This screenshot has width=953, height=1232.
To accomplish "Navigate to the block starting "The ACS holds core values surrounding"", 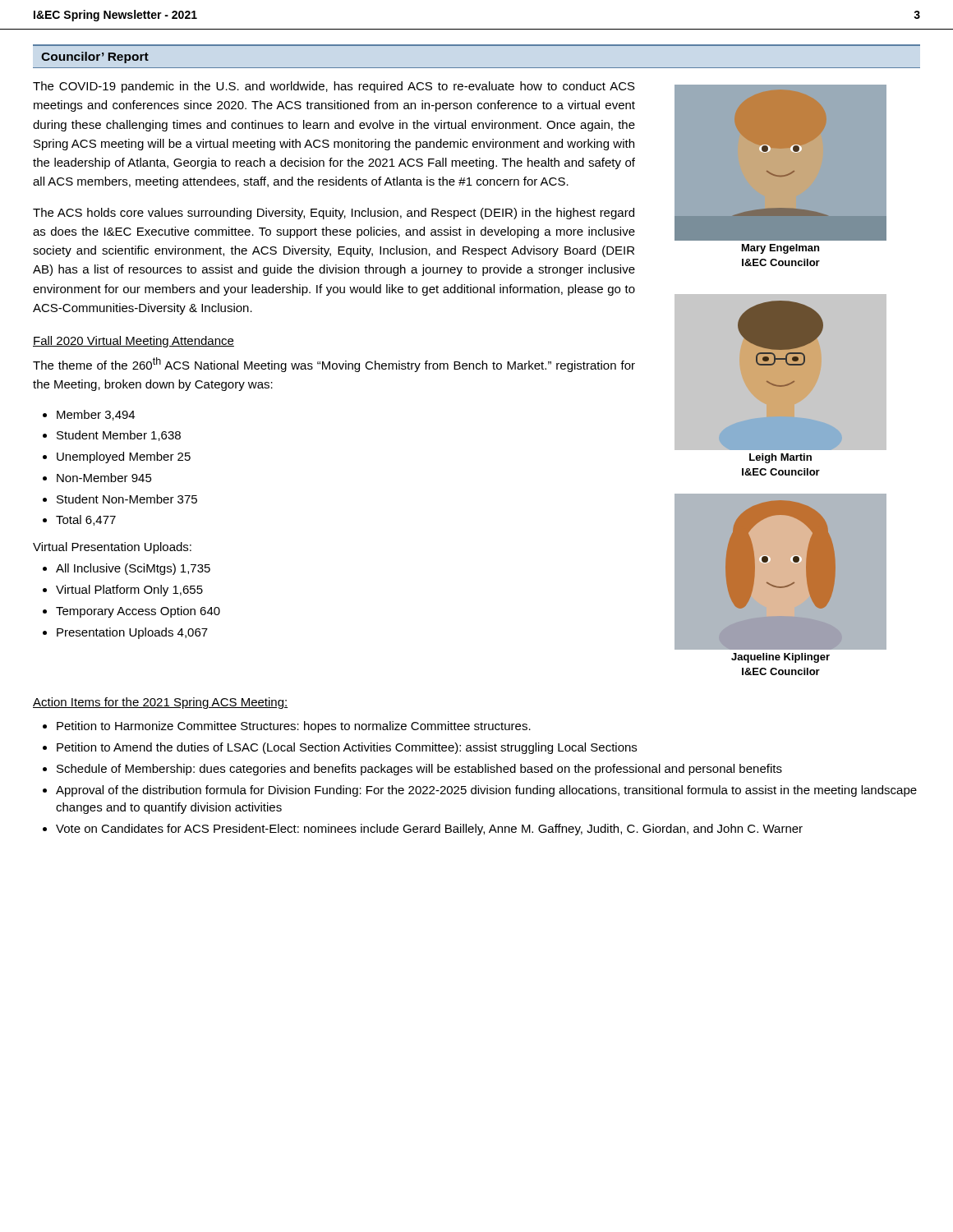I will coord(334,260).
